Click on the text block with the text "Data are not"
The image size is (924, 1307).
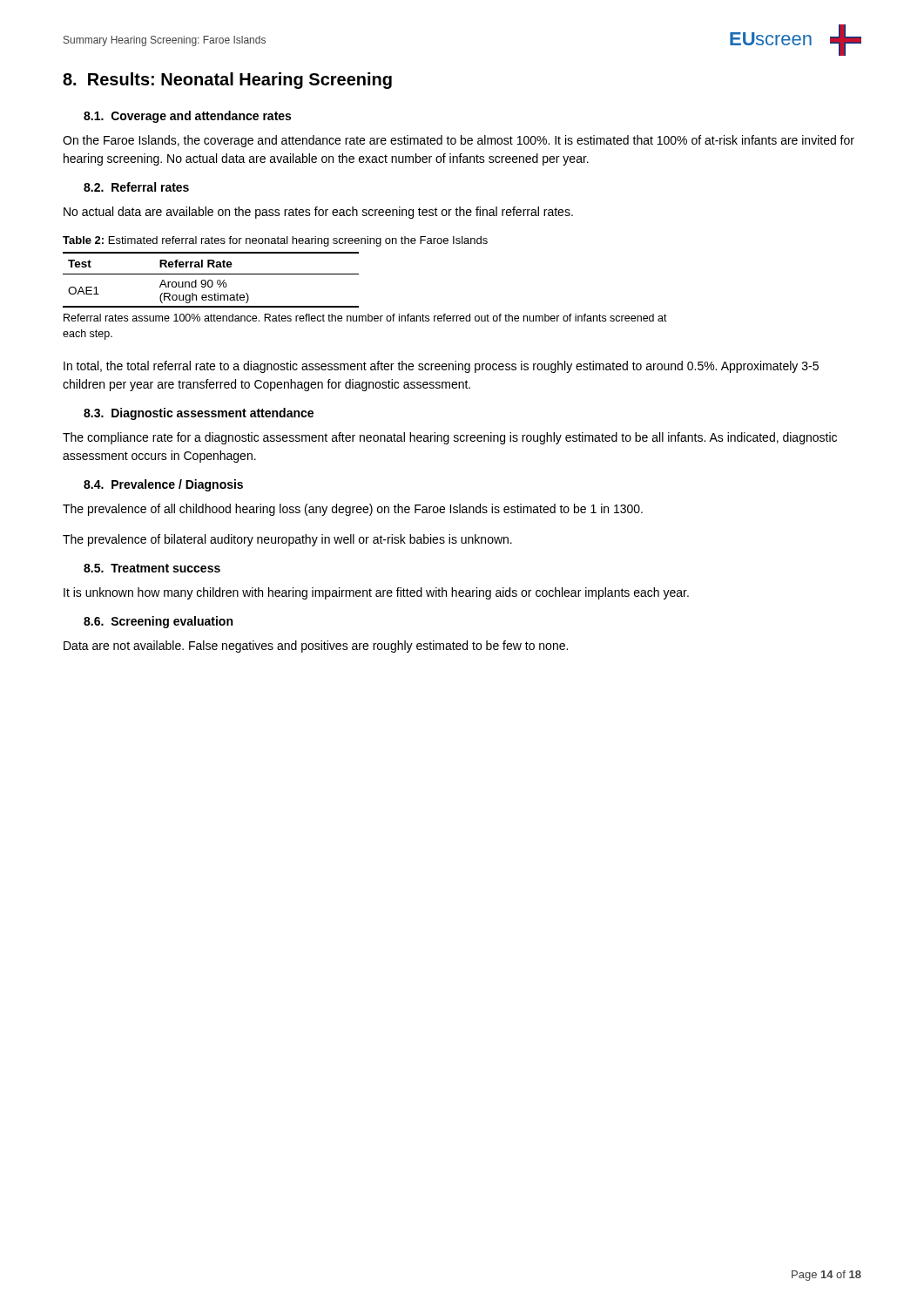(x=316, y=646)
